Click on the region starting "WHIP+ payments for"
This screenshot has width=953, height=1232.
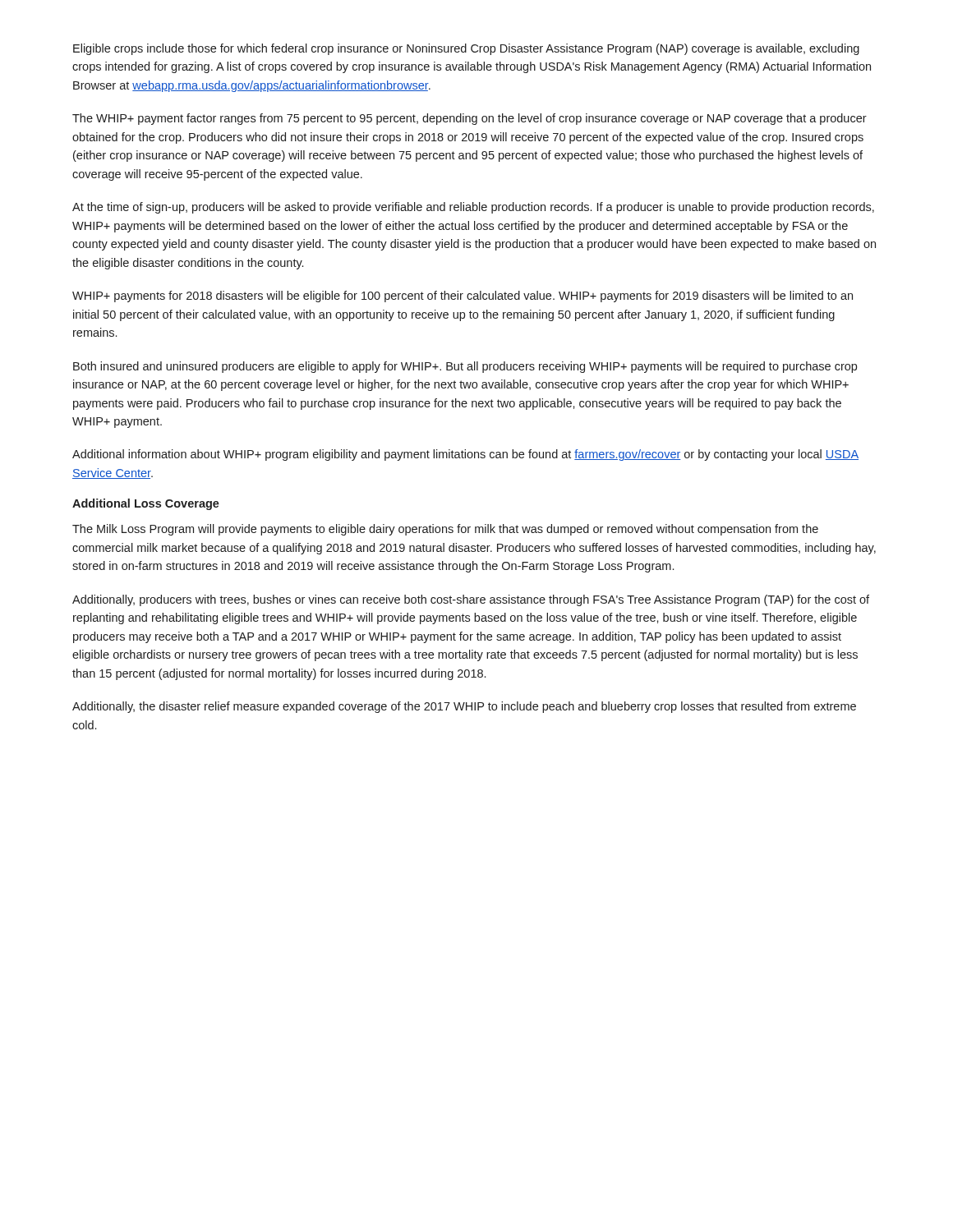[x=463, y=314]
